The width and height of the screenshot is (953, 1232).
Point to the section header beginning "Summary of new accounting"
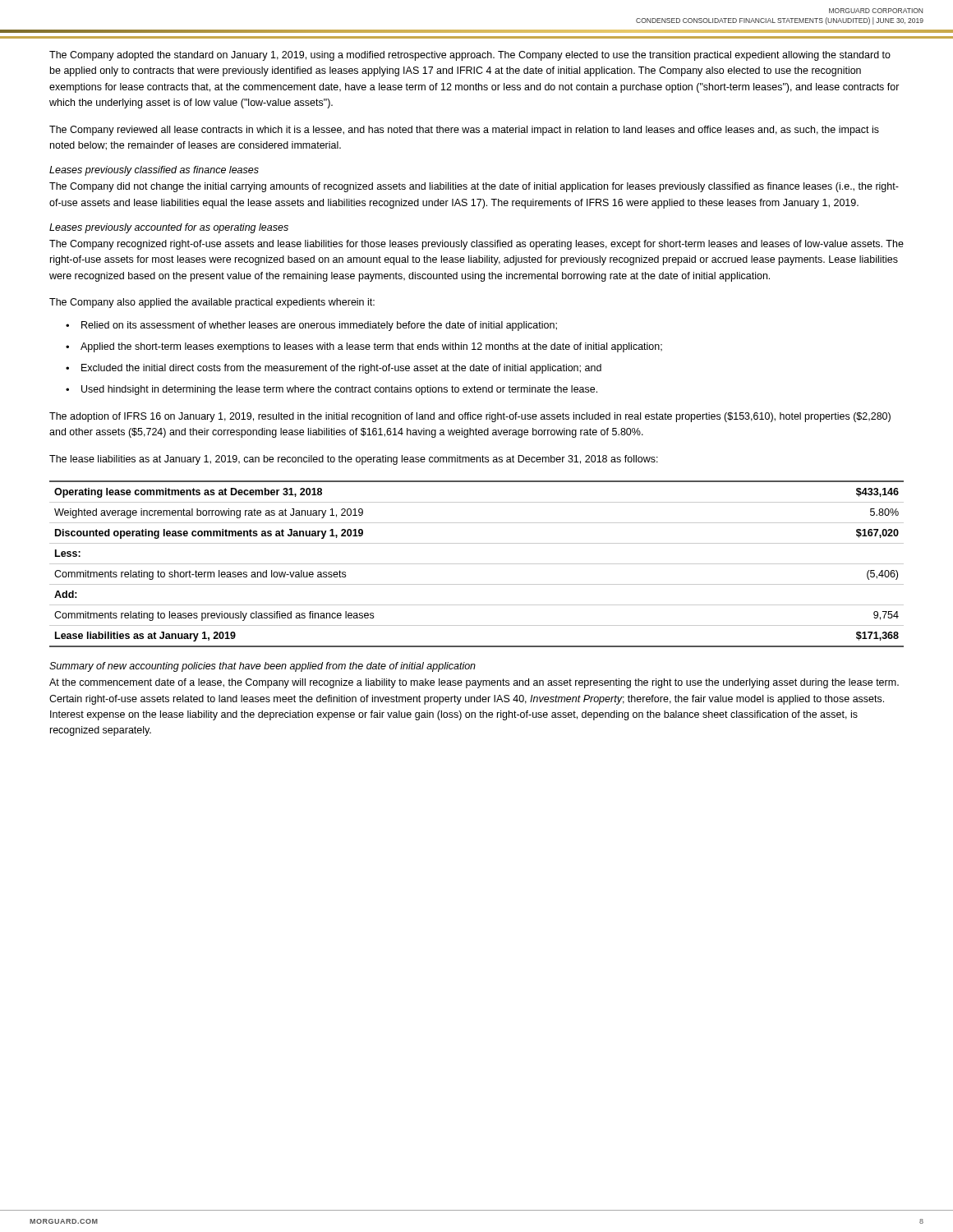[x=263, y=666]
